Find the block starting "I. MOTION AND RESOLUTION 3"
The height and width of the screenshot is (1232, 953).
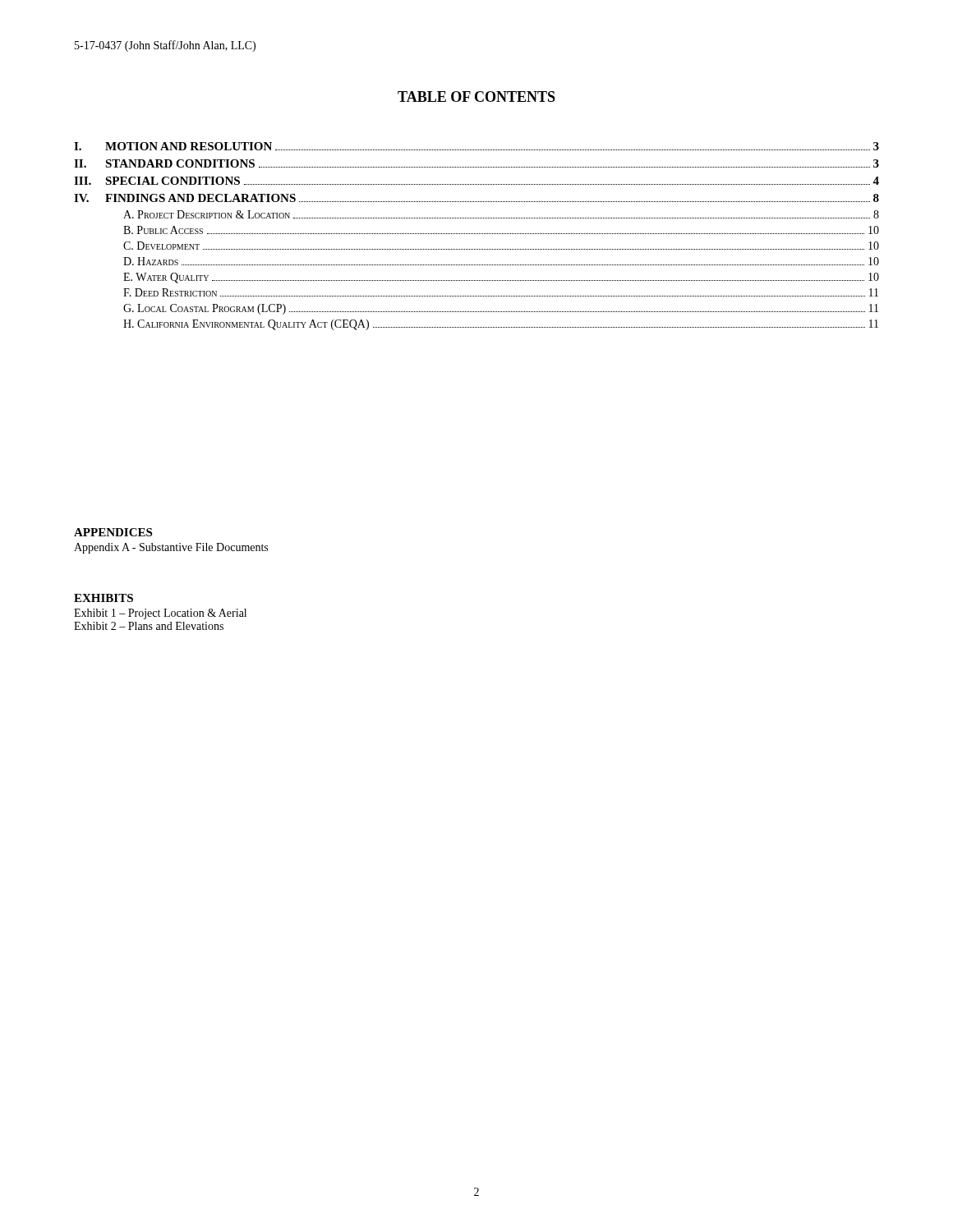pos(476,147)
